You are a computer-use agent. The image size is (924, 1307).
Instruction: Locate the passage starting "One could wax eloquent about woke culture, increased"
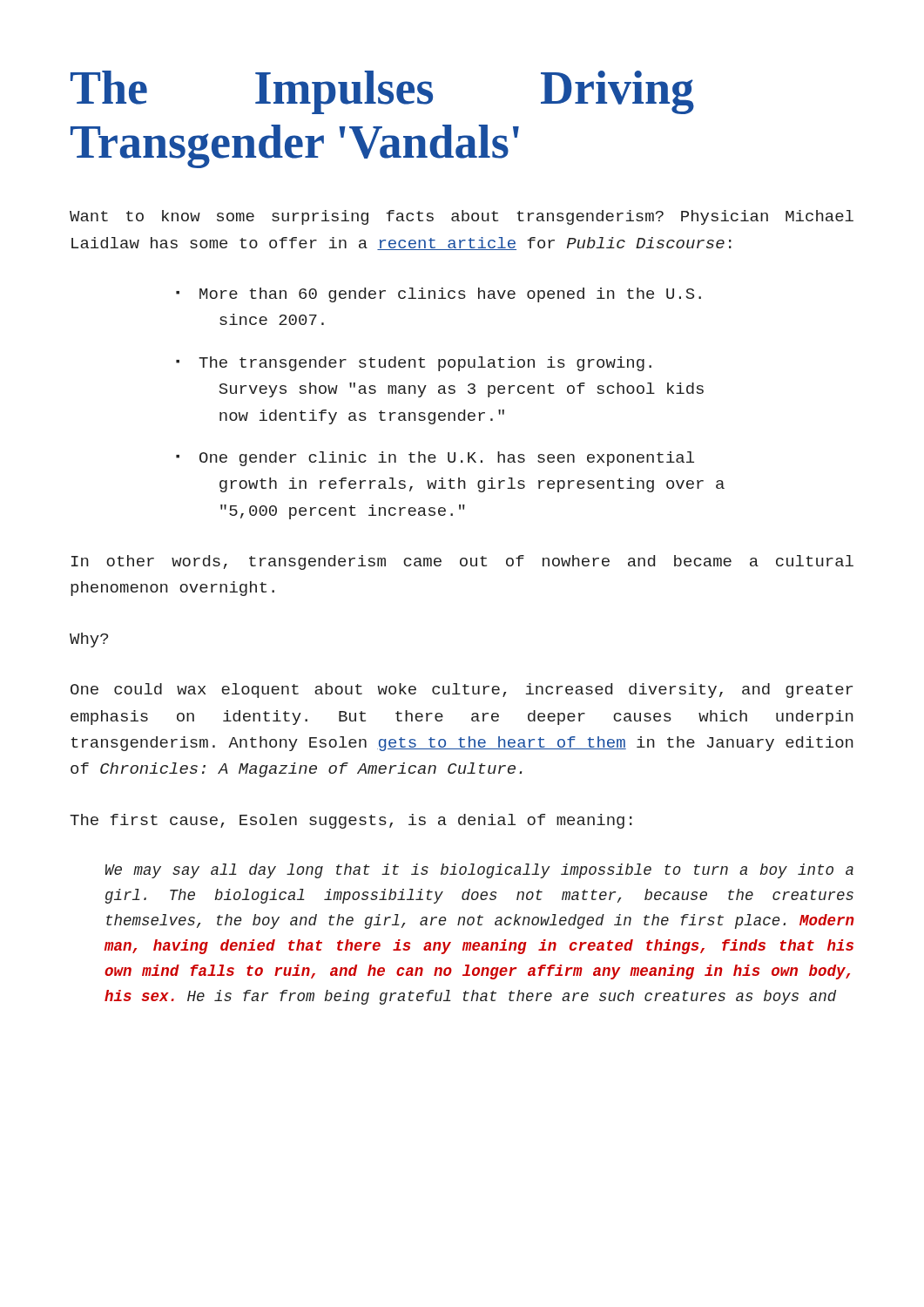(462, 730)
